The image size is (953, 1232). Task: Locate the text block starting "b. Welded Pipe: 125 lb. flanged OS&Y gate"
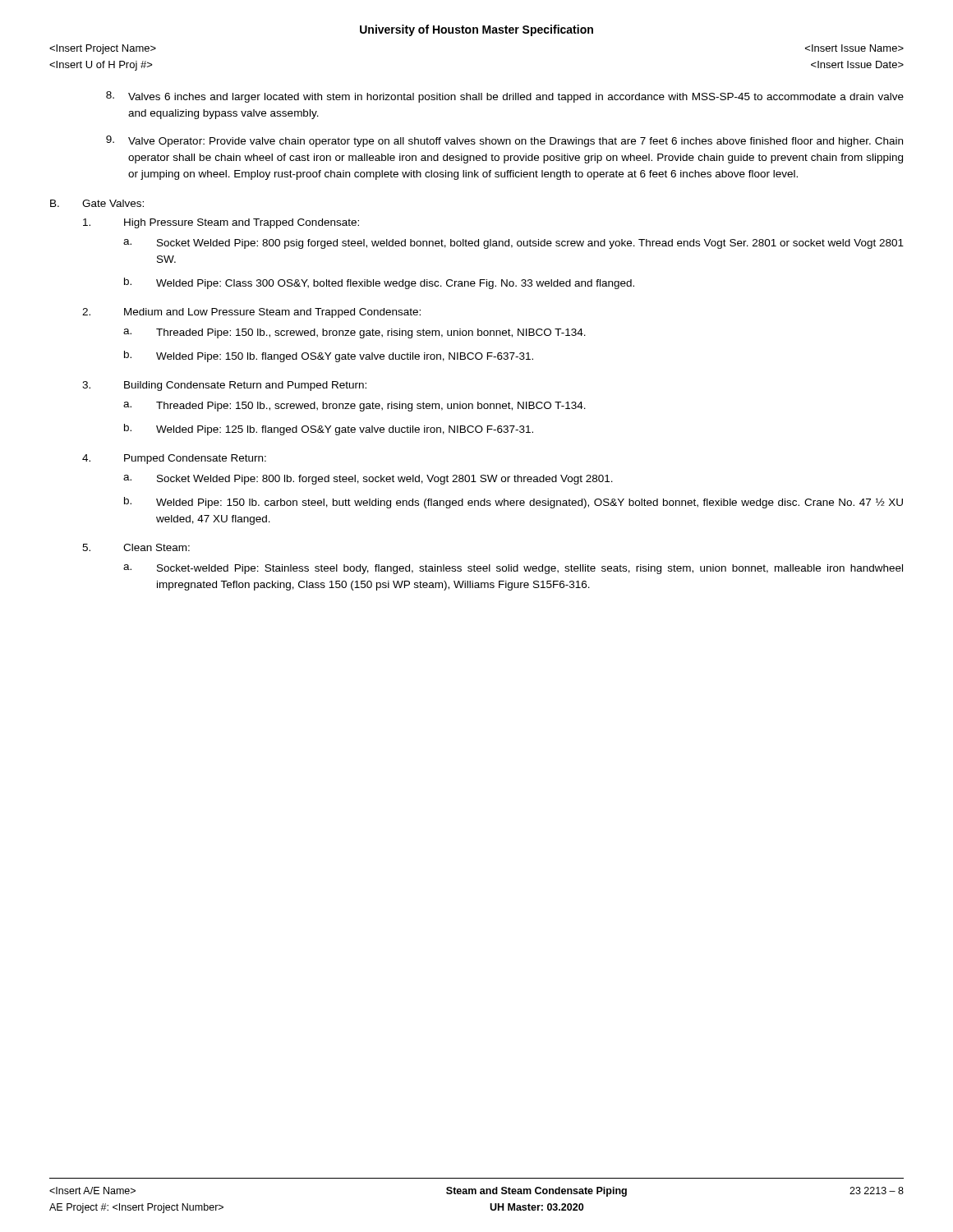click(513, 429)
